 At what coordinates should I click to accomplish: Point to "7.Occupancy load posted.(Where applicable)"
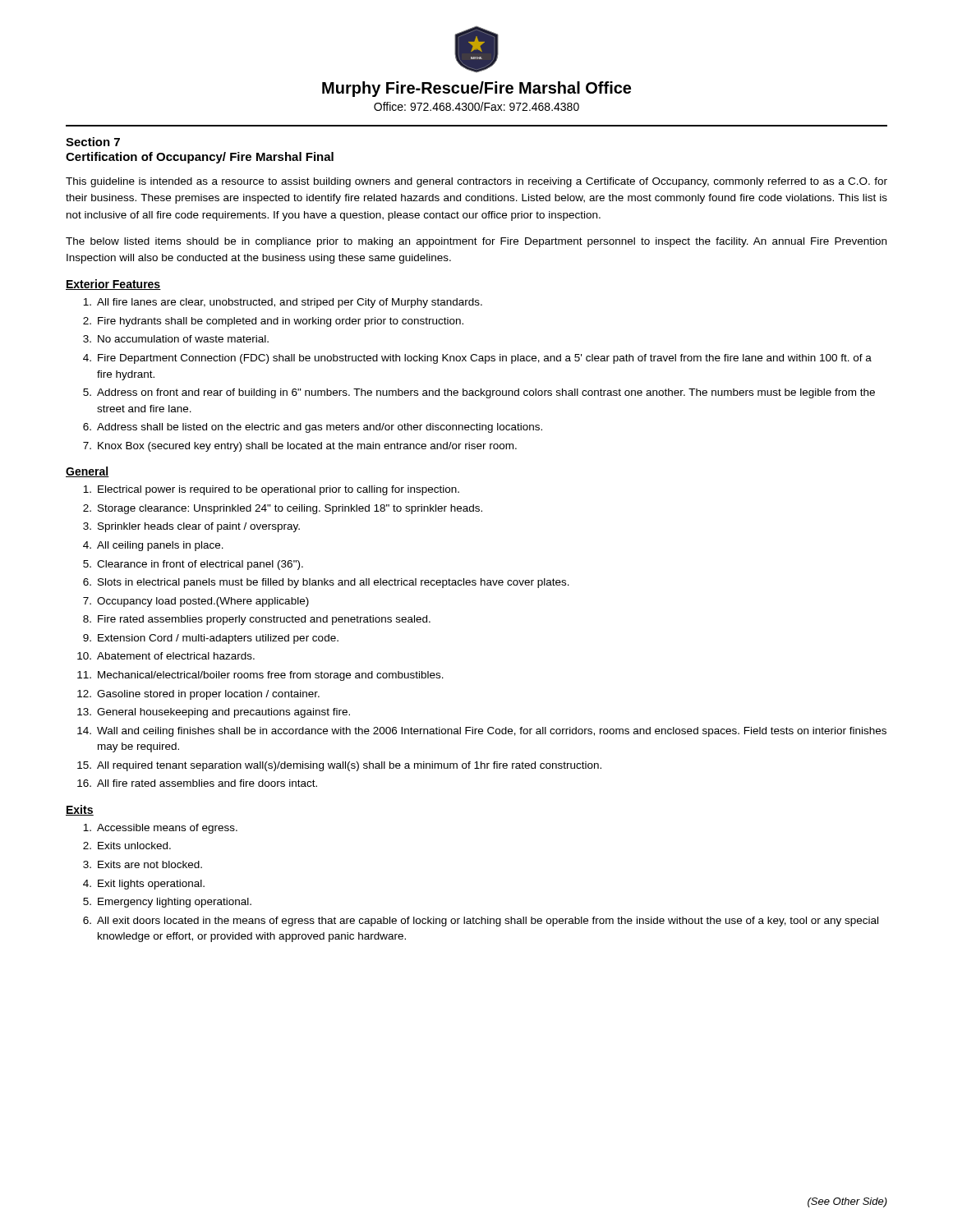(x=196, y=602)
